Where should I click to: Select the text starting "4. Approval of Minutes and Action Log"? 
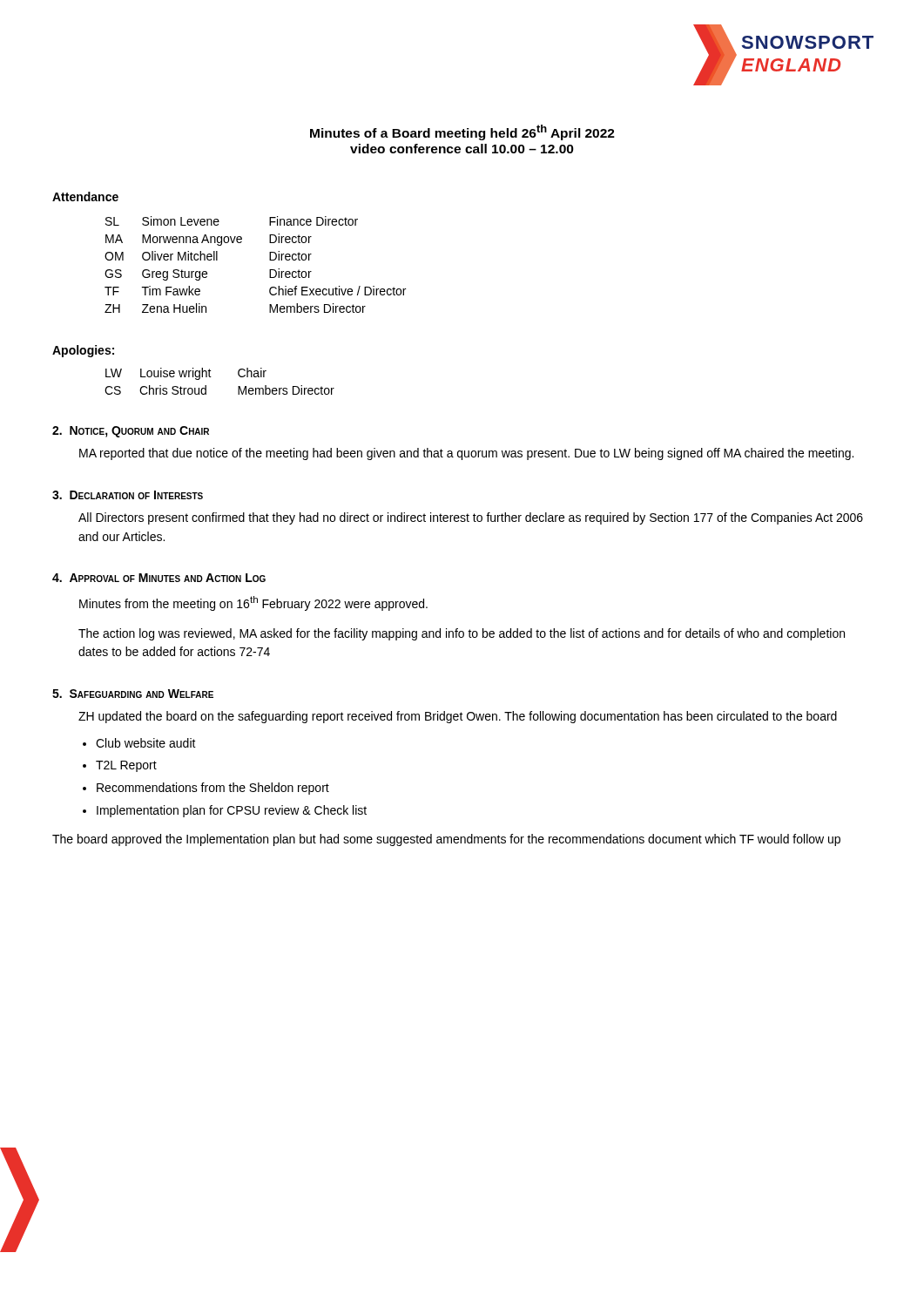159,578
